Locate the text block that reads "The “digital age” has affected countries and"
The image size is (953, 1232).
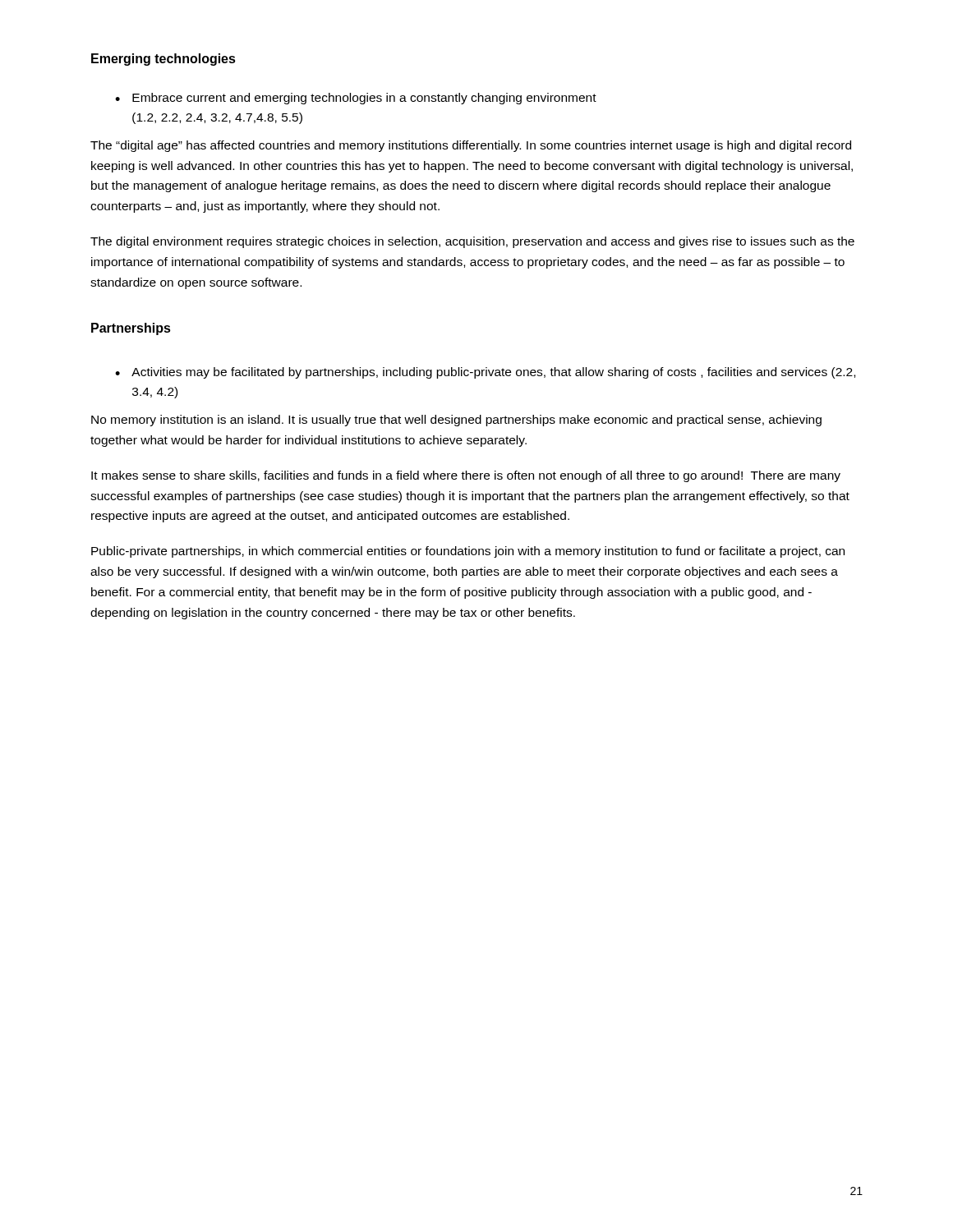point(472,175)
